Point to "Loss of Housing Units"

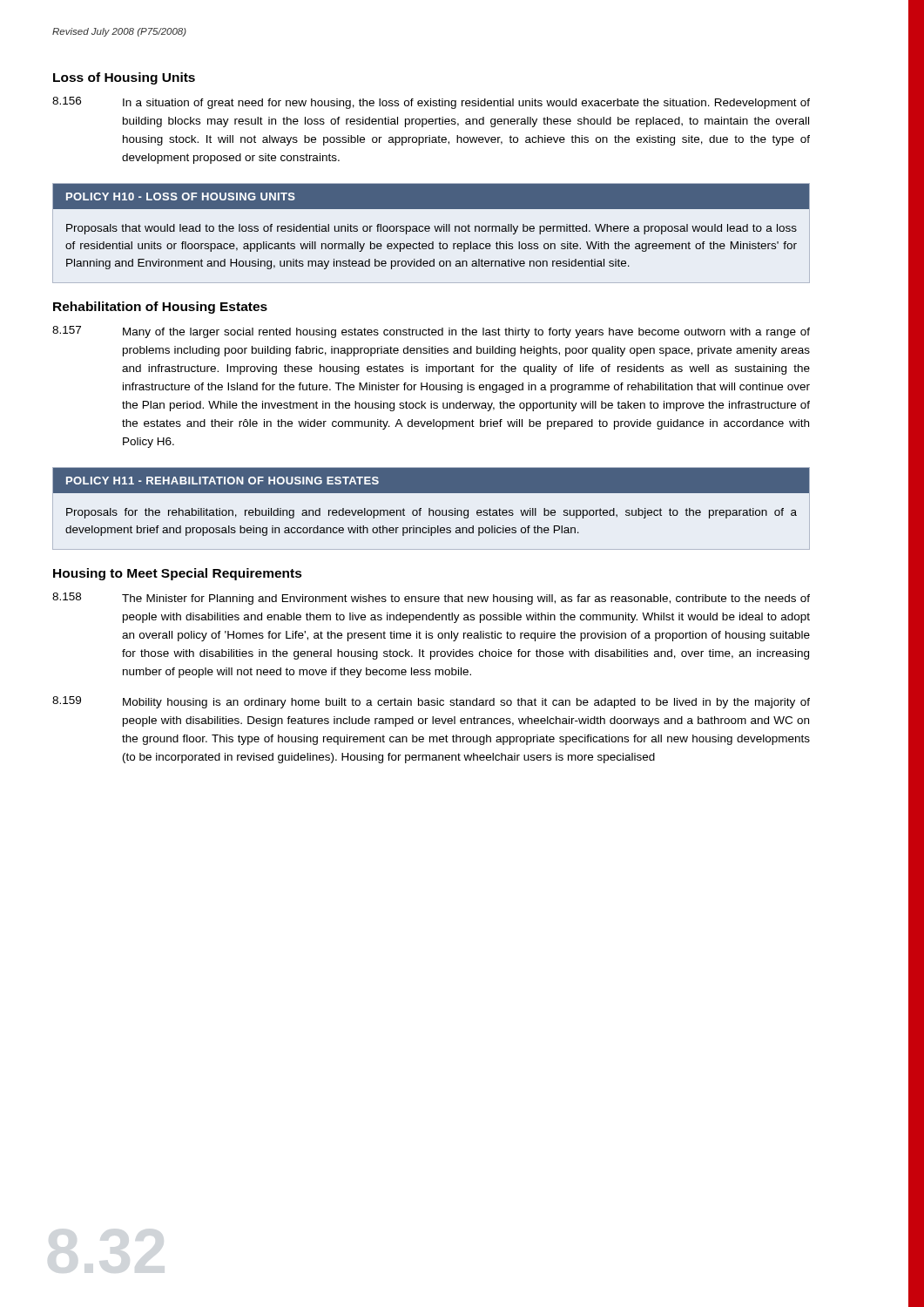pyautogui.click(x=124, y=77)
